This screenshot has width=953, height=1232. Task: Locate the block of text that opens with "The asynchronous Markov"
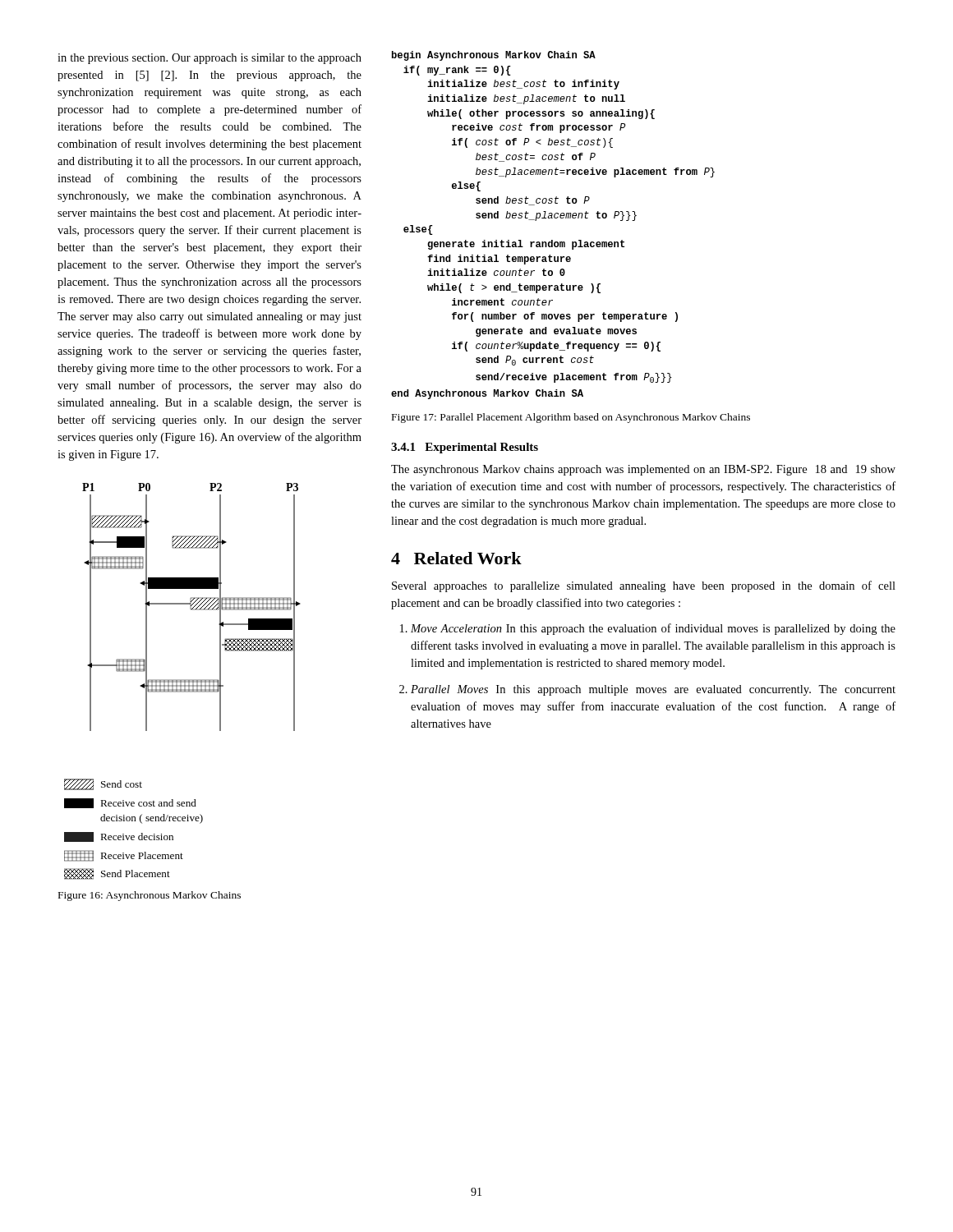(643, 495)
